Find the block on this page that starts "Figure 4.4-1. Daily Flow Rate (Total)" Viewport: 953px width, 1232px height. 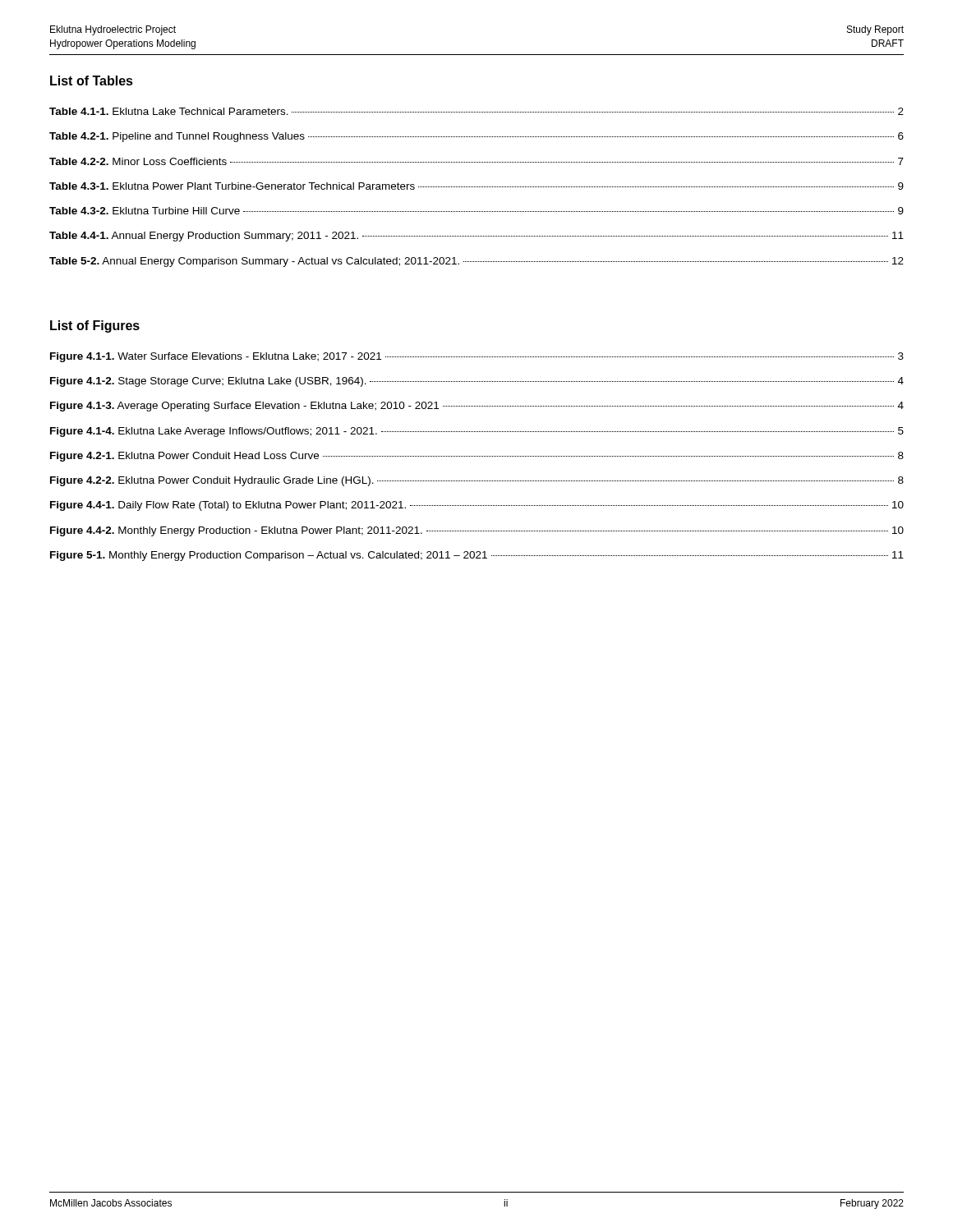tap(476, 505)
